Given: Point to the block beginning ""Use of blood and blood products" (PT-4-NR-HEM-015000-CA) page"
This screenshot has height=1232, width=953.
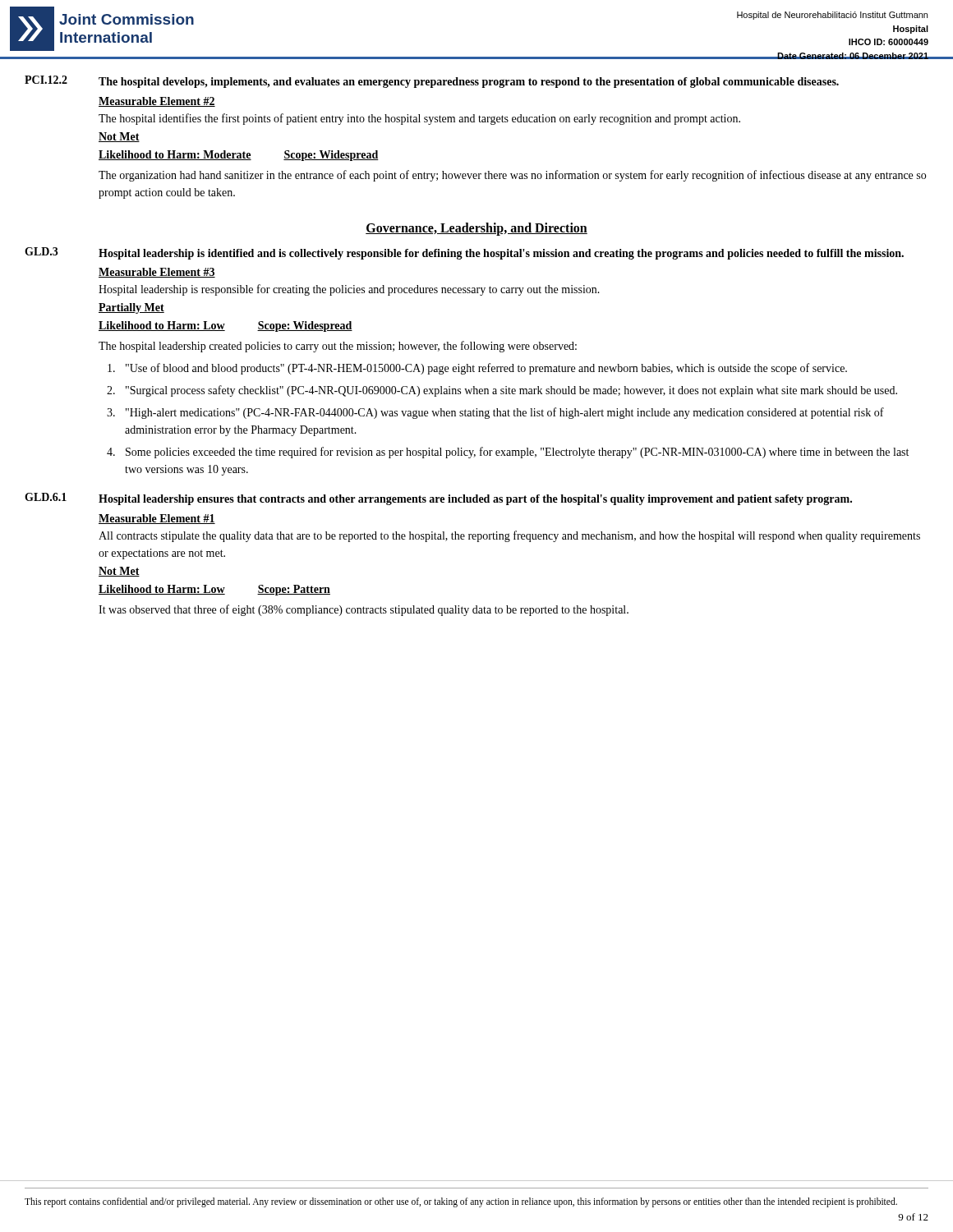Looking at the screenshot, I should click(477, 368).
